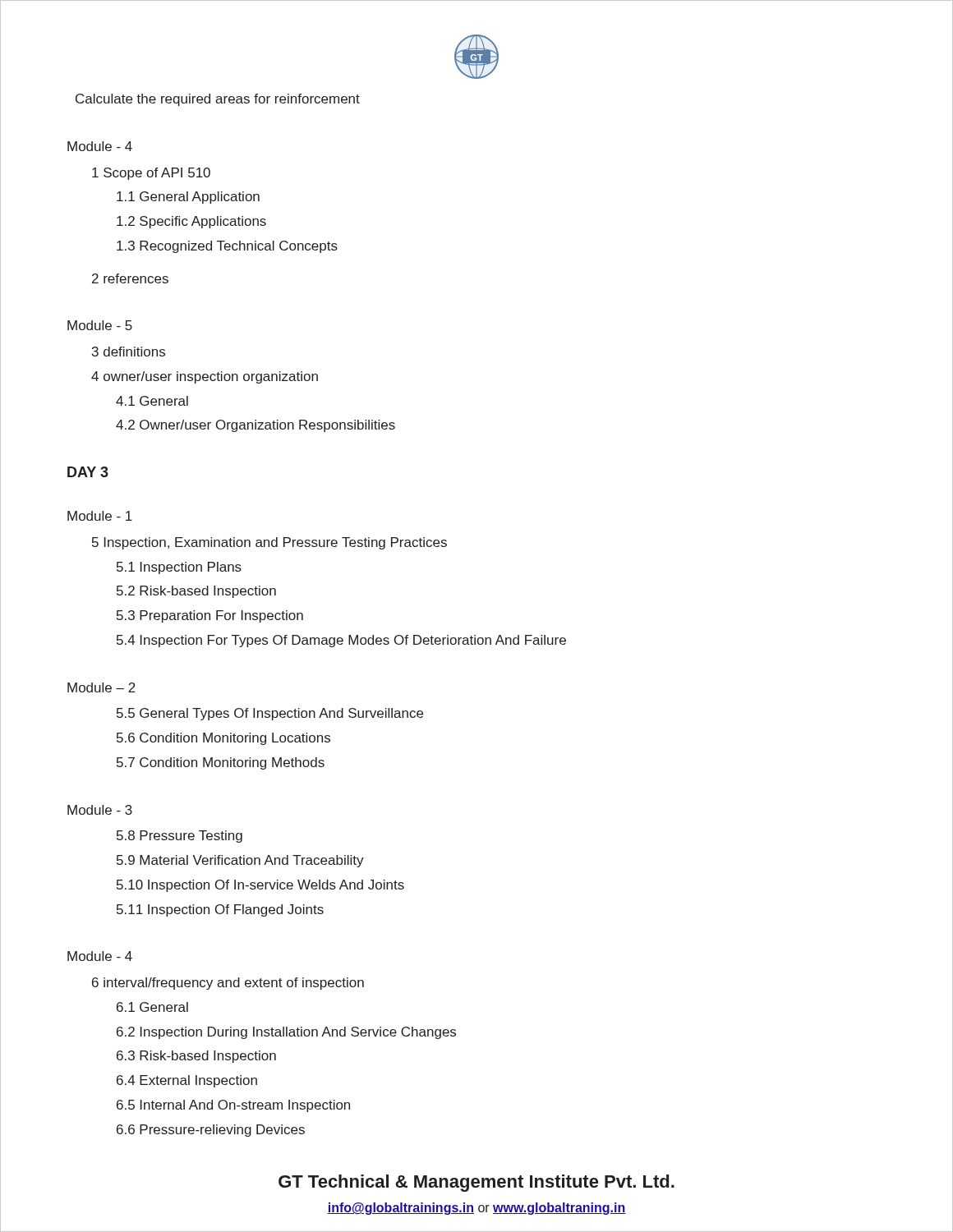Find the list item with the text "6 interval/frequency and extent of"

click(228, 983)
